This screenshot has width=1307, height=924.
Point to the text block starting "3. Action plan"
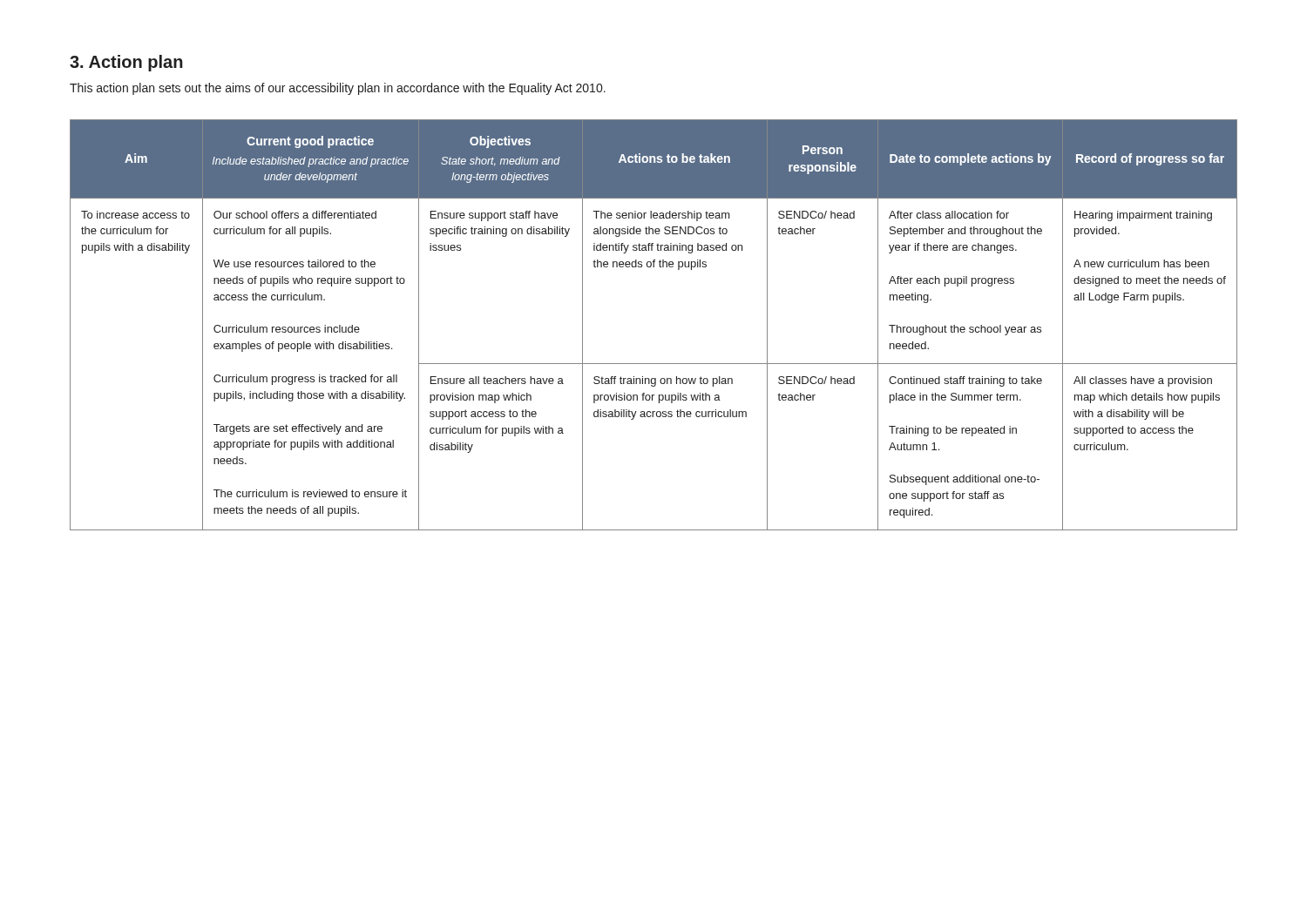point(127,62)
